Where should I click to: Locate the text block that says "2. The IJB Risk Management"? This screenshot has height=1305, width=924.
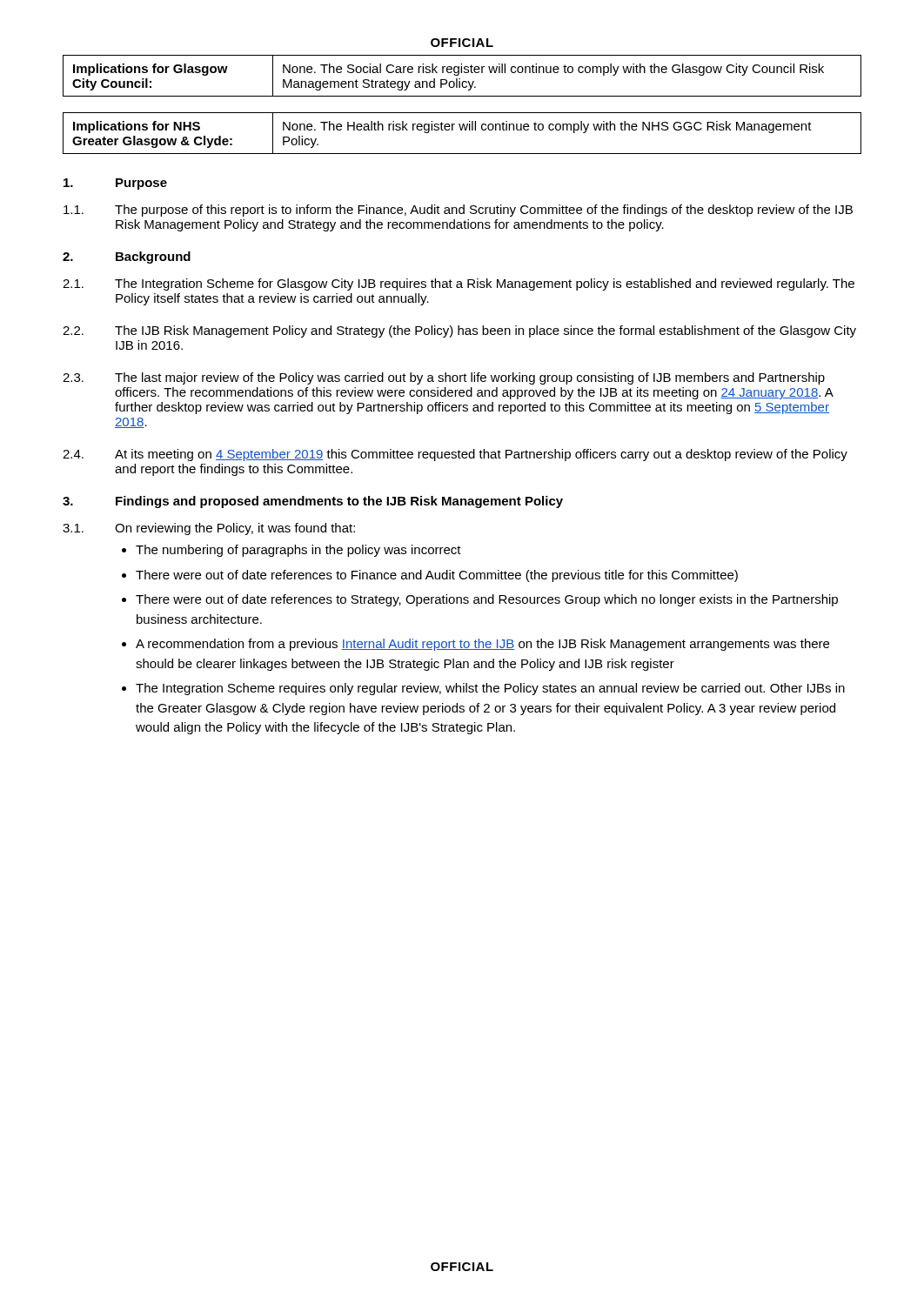tap(462, 338)
